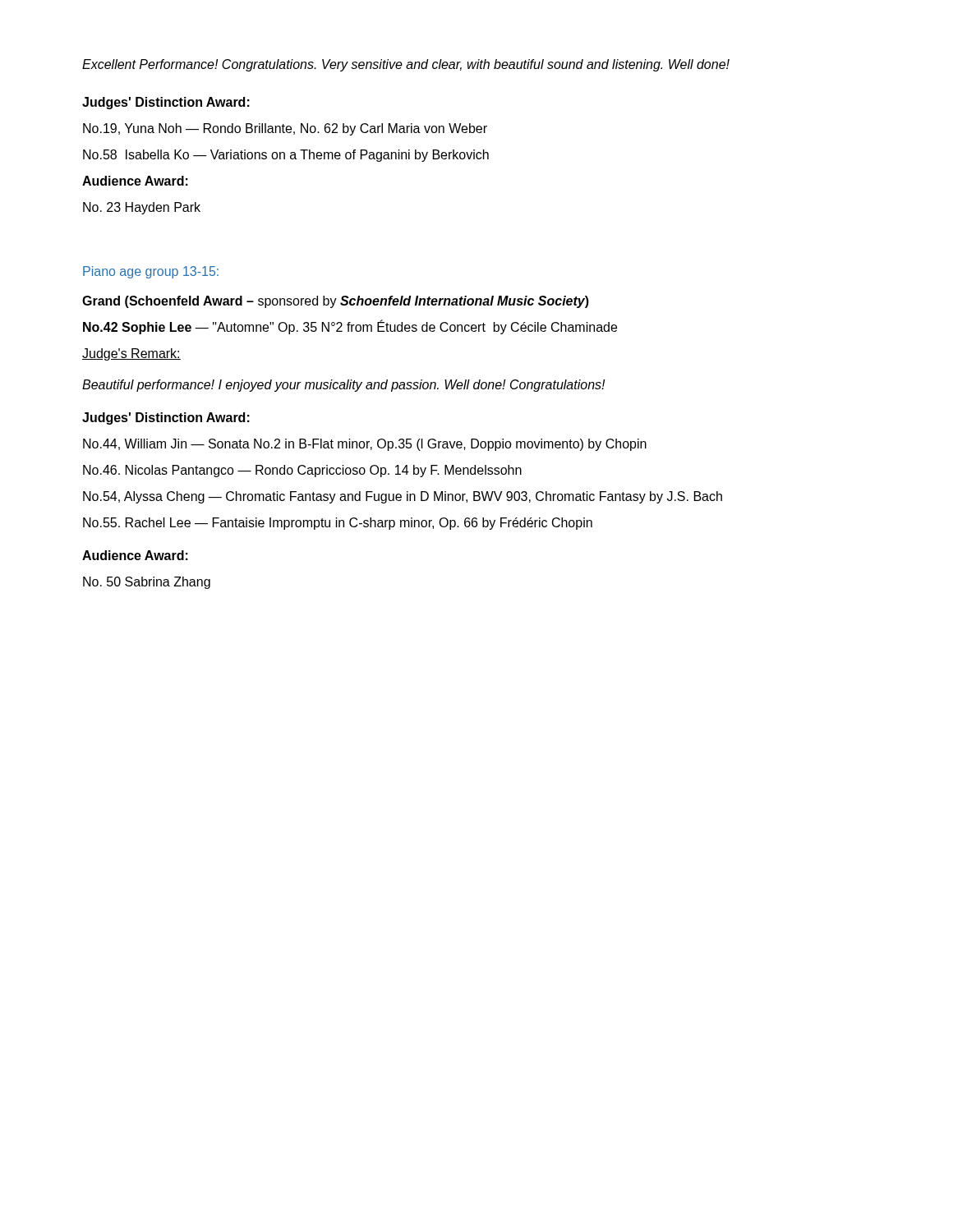Find the block on this page that starts "No.46. Nicolas Pantangco"
Image resolution: width=953 pixels, height=1232 pixels.
302,470
